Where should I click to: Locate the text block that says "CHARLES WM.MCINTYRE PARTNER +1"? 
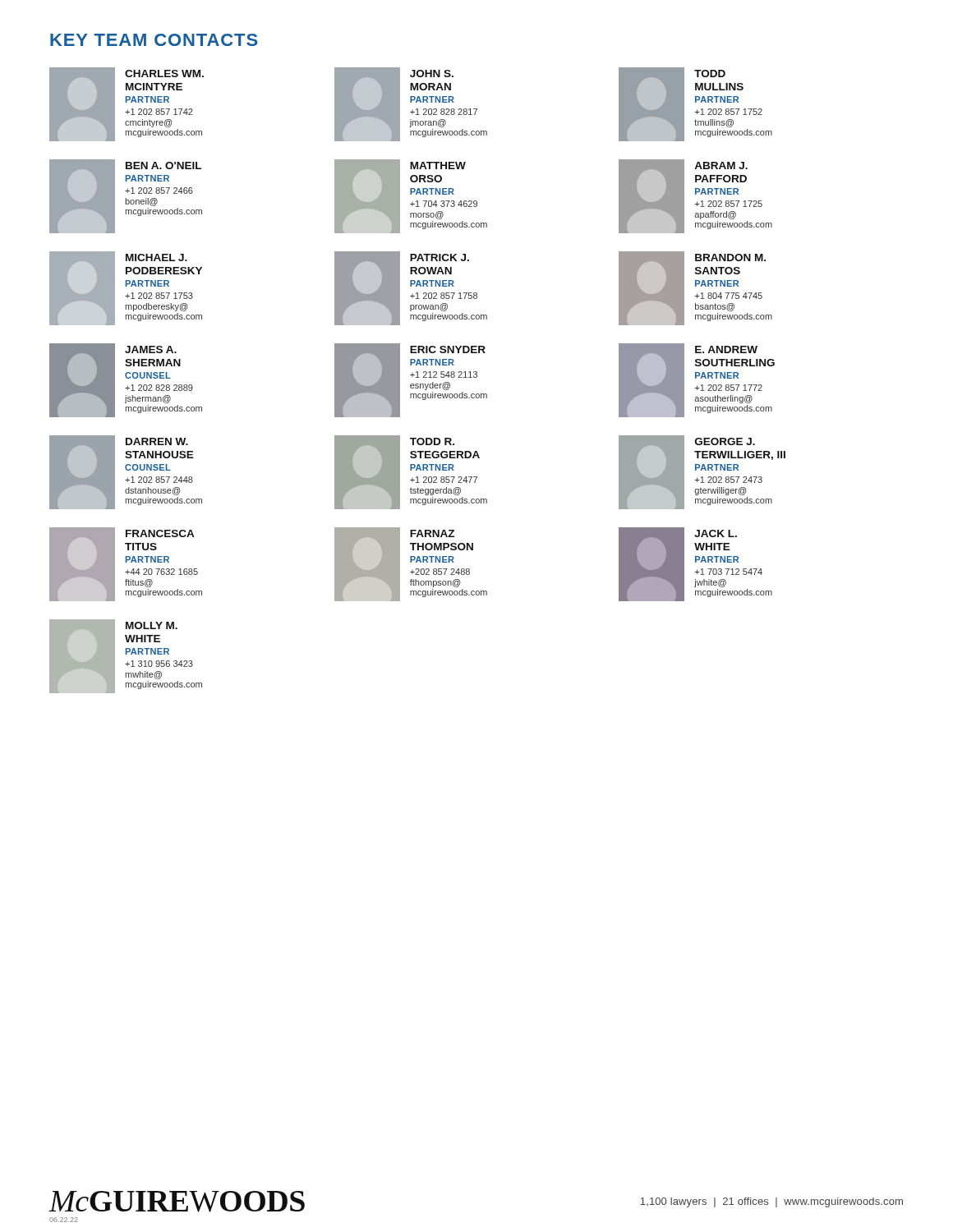tap(127, 104)
